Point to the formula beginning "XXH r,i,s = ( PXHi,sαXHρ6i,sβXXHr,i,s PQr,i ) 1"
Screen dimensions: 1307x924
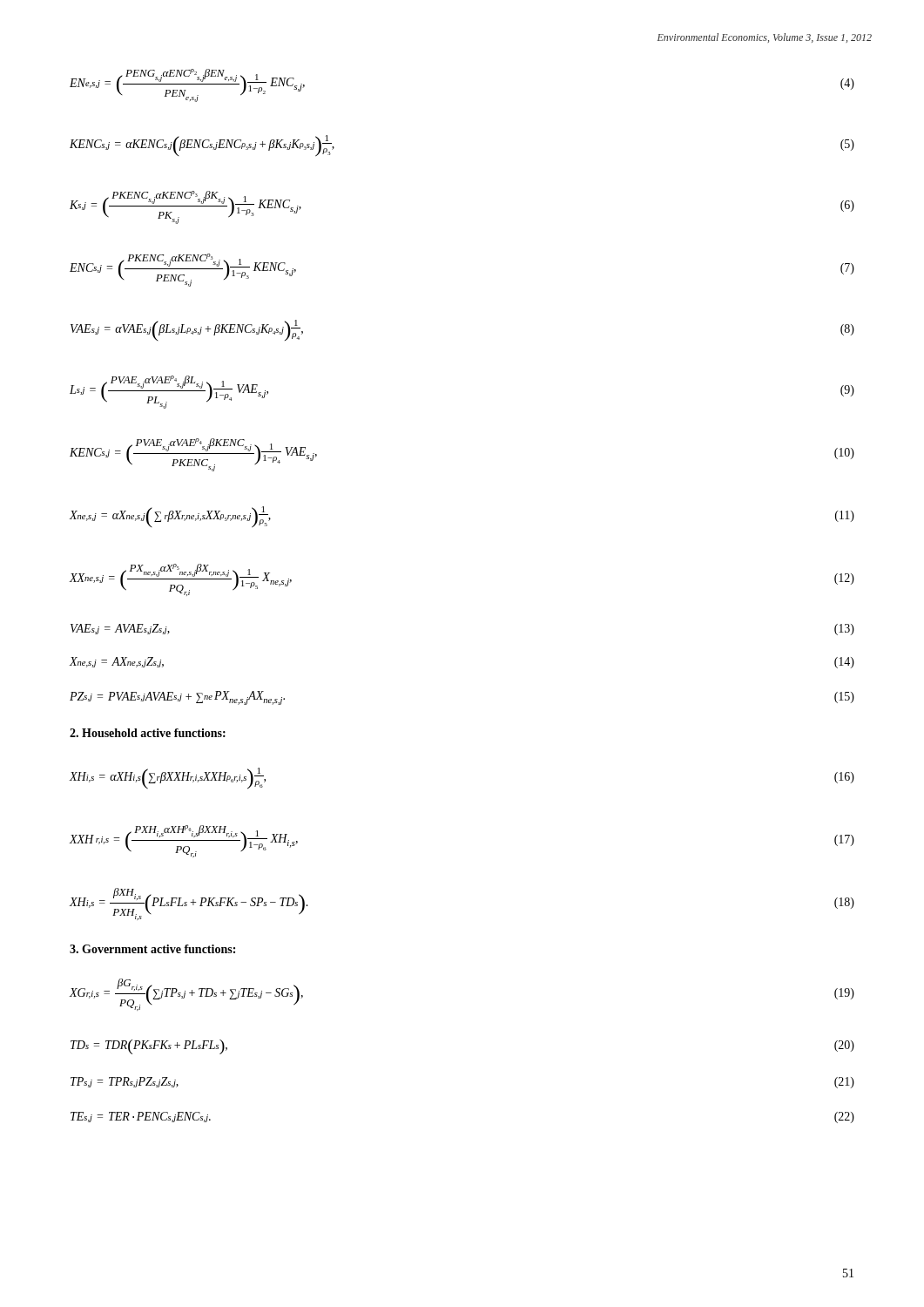click(186, 840)
